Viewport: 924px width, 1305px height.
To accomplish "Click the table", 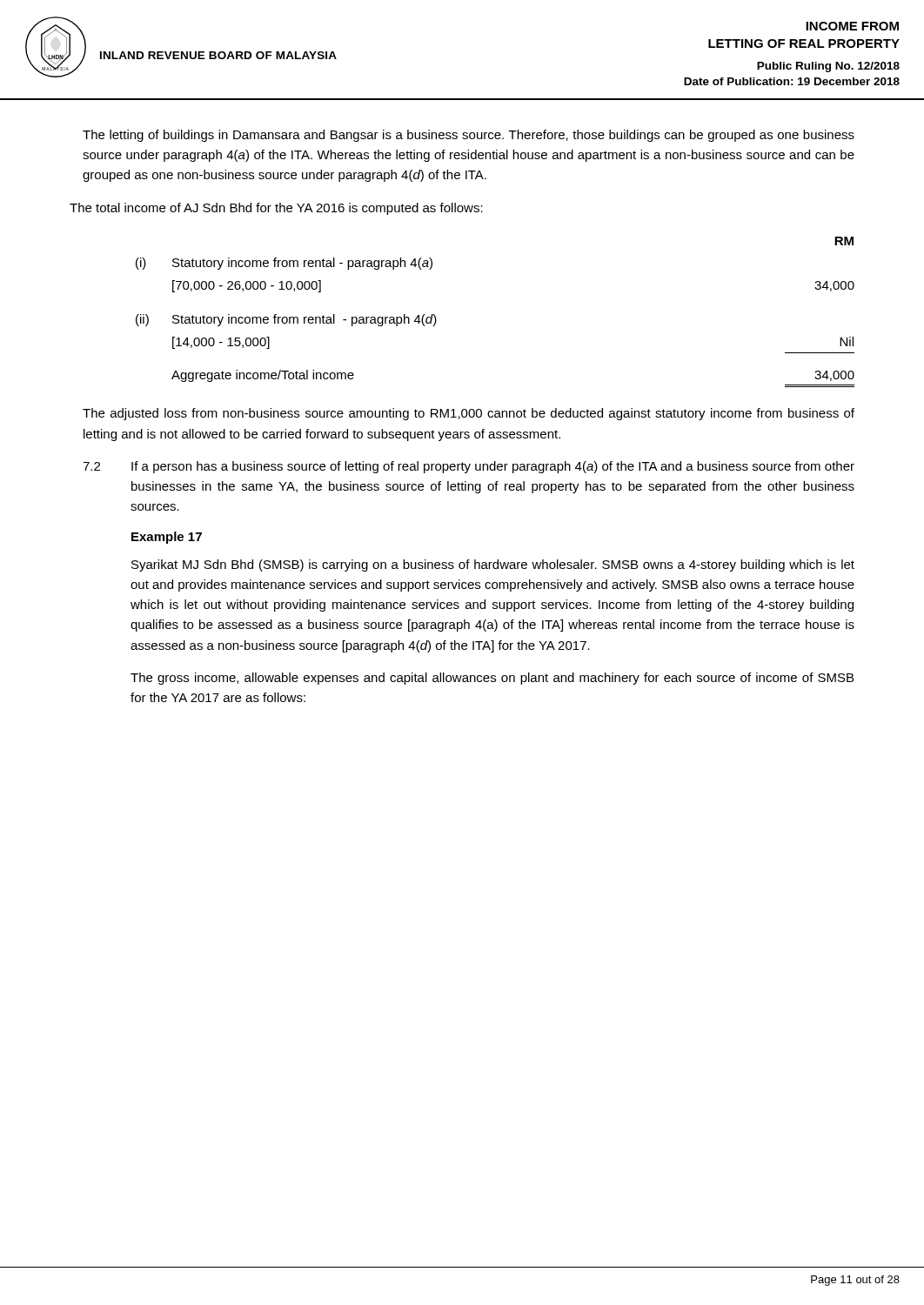I will pos(495,310).
